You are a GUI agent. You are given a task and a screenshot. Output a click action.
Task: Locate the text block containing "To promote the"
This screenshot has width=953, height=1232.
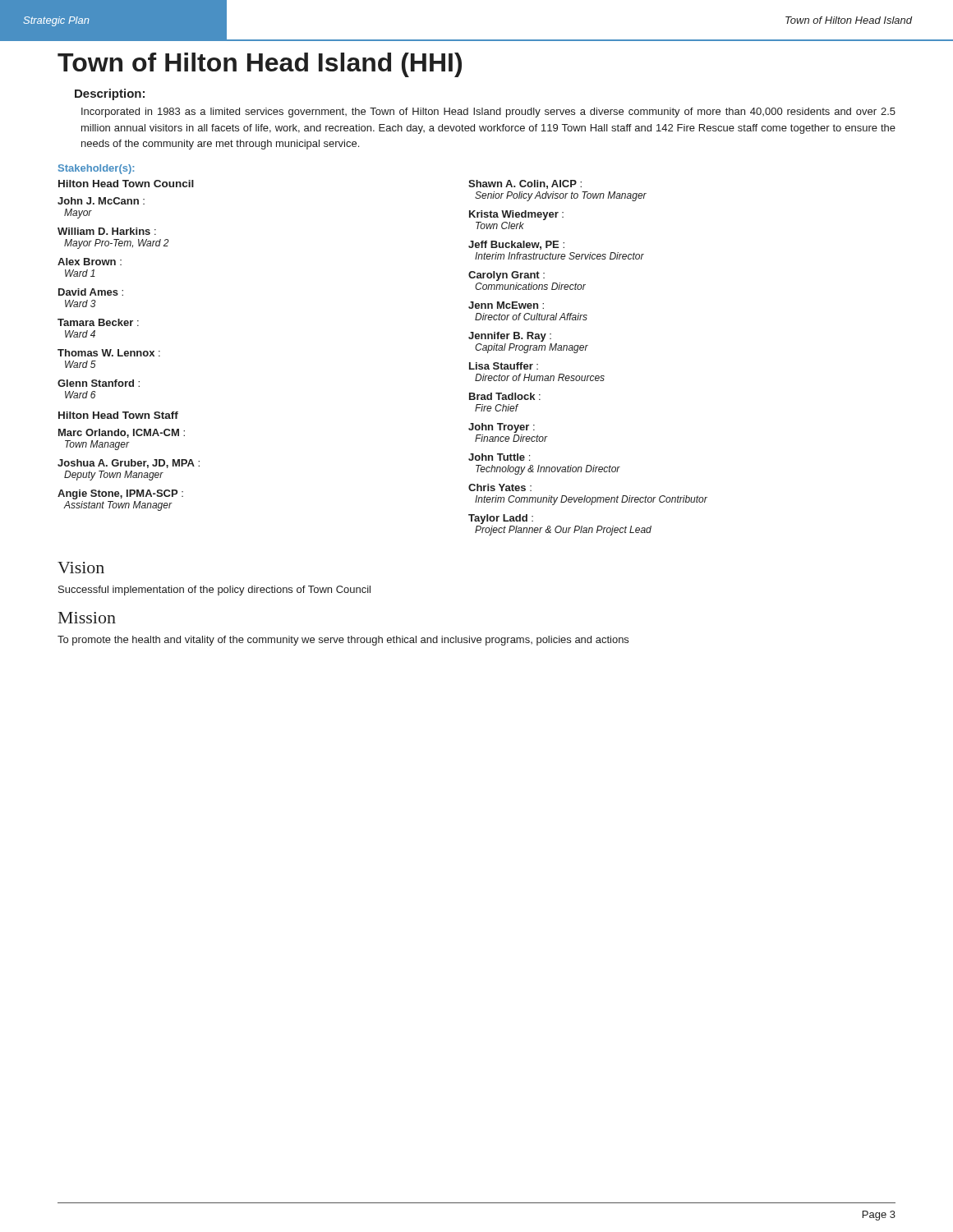(x=343, y=639)
